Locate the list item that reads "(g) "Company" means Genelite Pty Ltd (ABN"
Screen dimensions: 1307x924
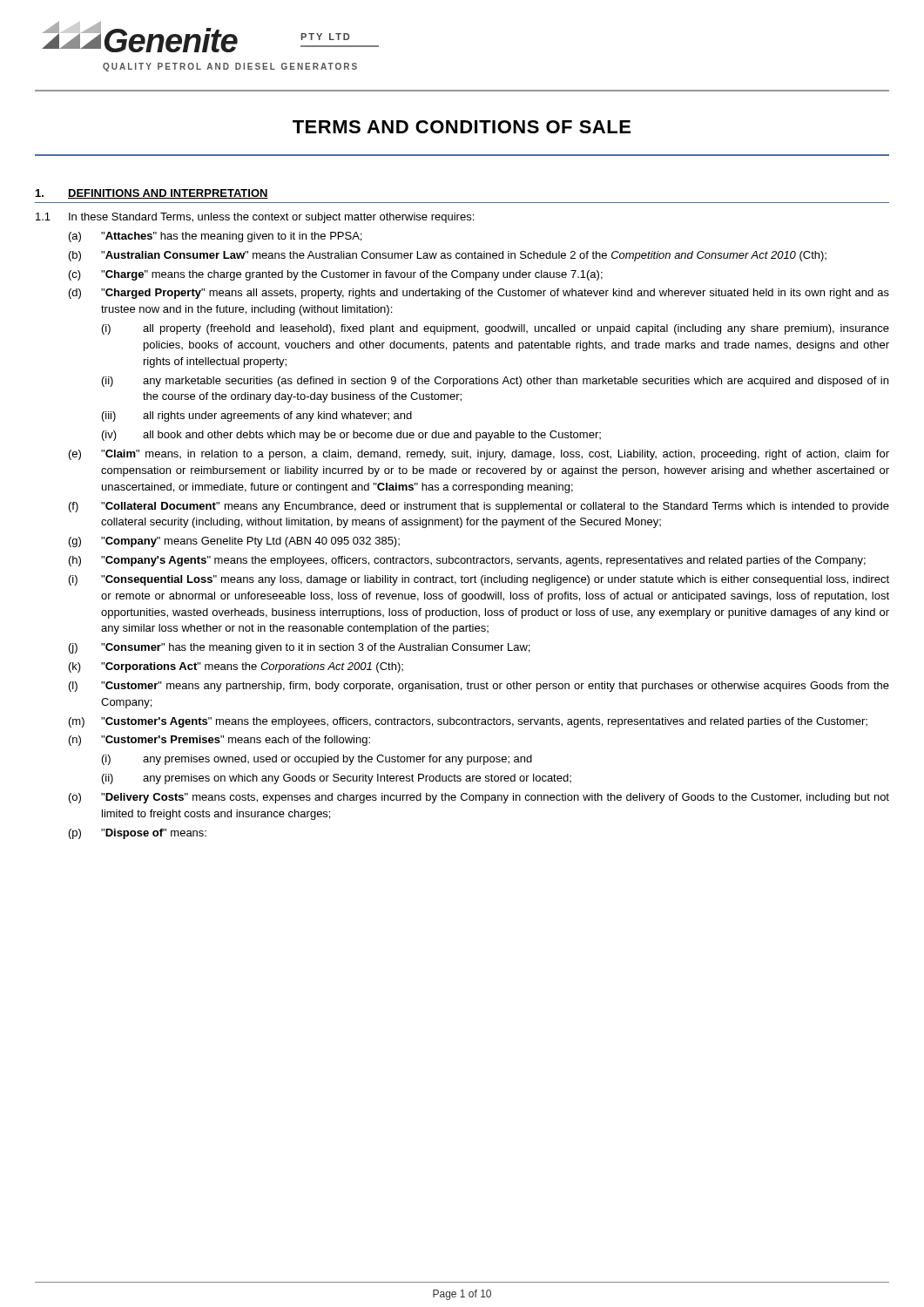pyautogui.click(x=234, y=542)
